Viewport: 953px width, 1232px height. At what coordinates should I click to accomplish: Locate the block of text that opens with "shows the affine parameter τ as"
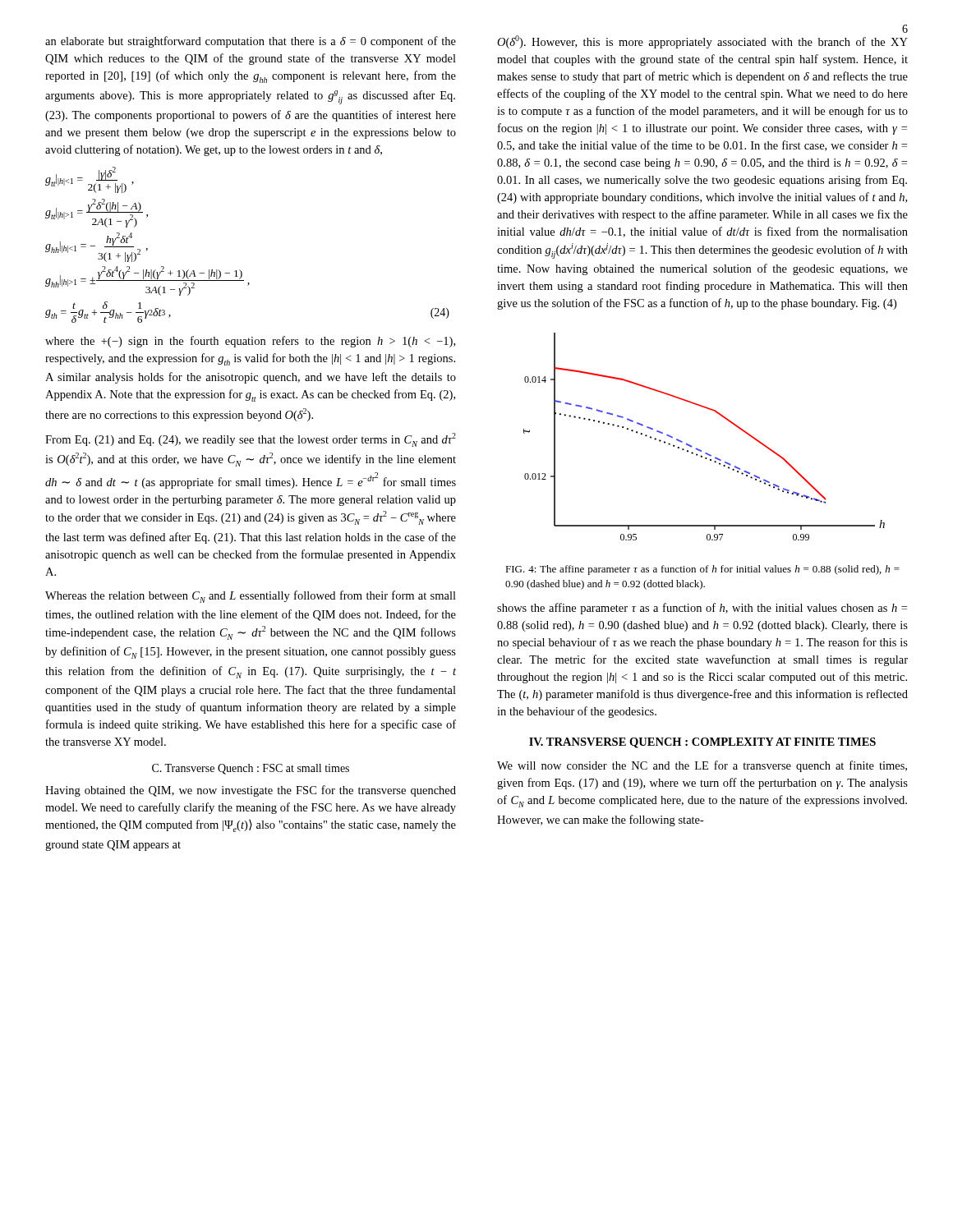pos(702,660)
